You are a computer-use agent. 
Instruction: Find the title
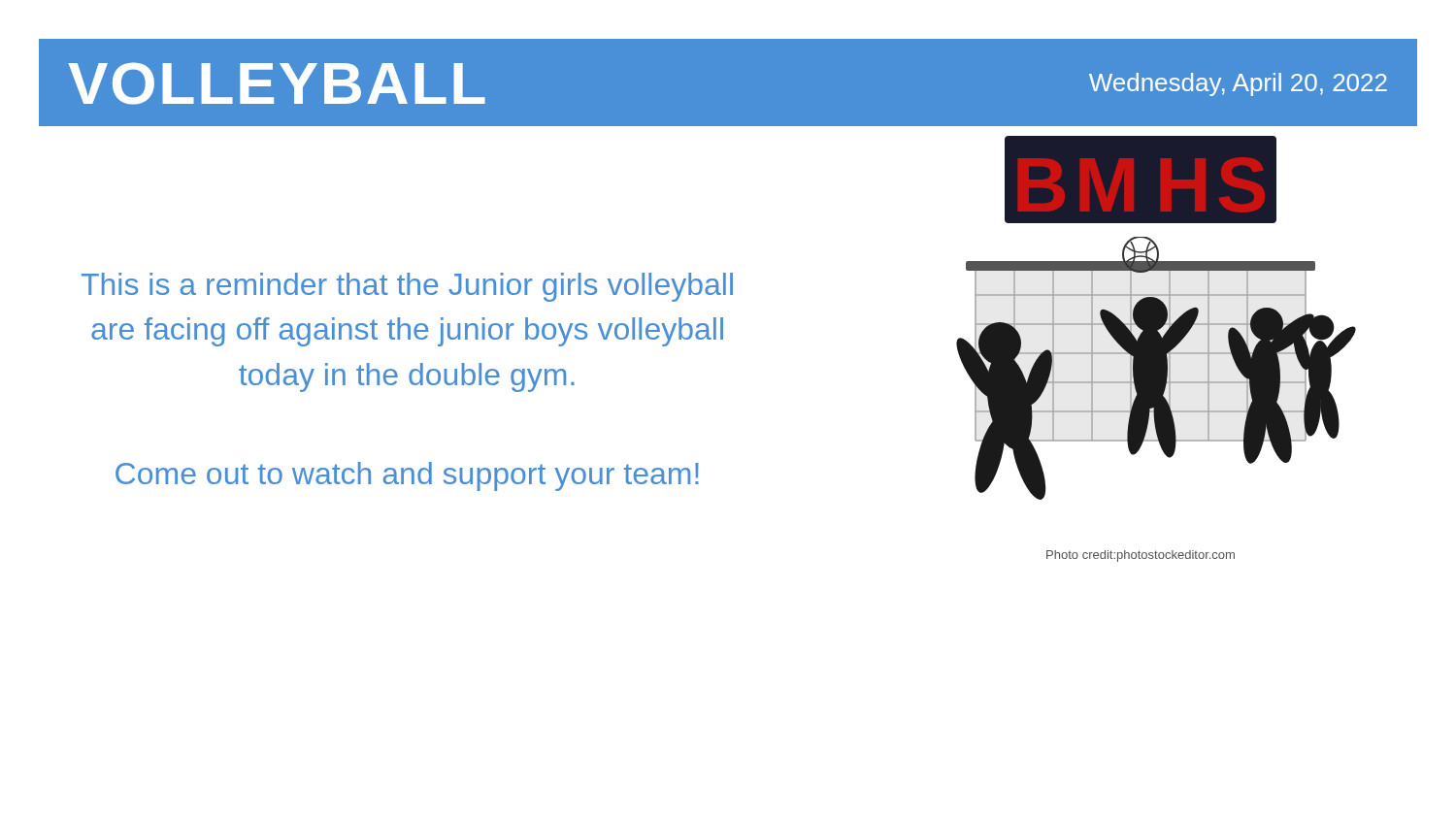click(x=278, y=82)
